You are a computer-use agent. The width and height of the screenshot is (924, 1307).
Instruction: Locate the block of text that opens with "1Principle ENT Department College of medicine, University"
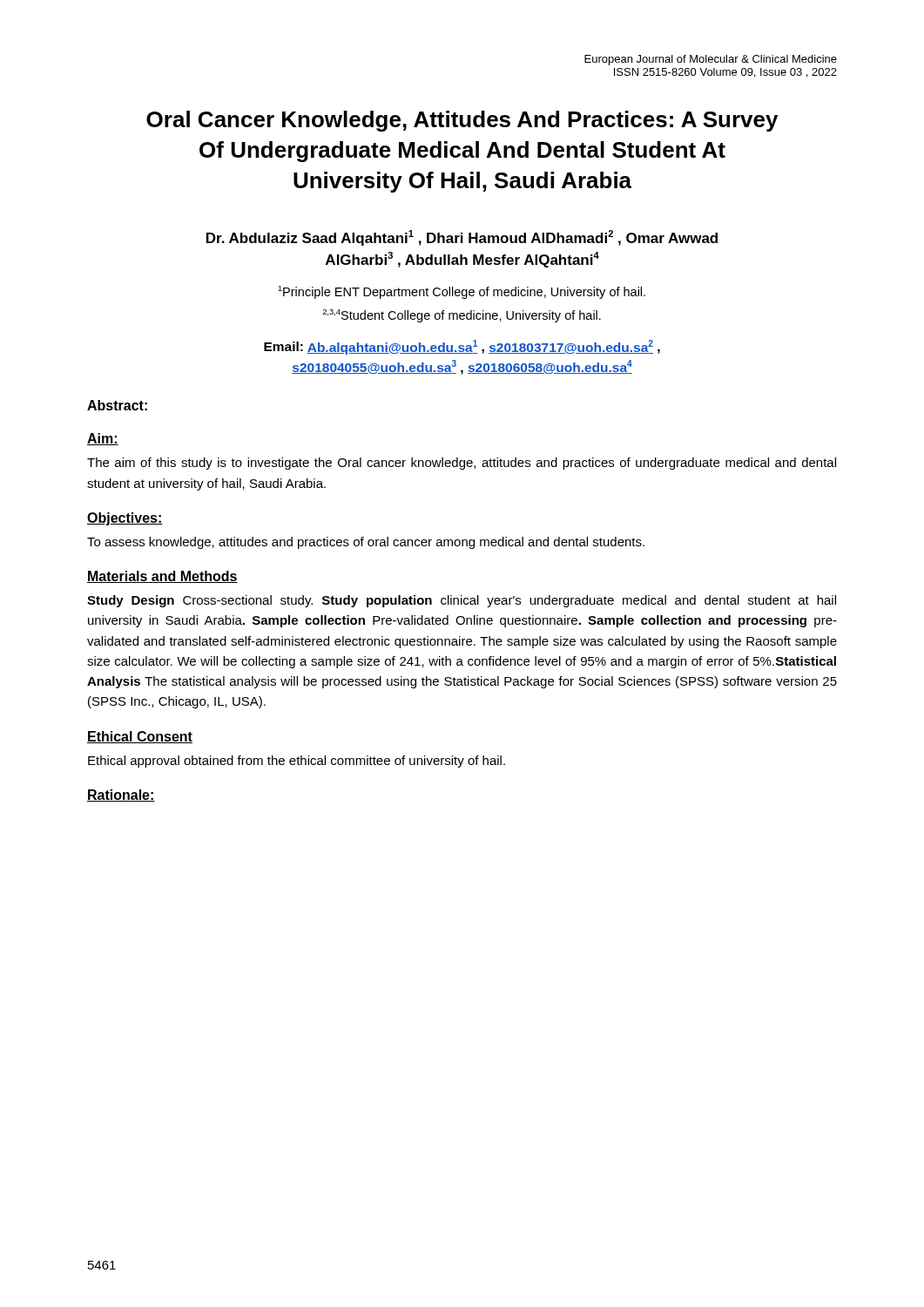point(462,291)
